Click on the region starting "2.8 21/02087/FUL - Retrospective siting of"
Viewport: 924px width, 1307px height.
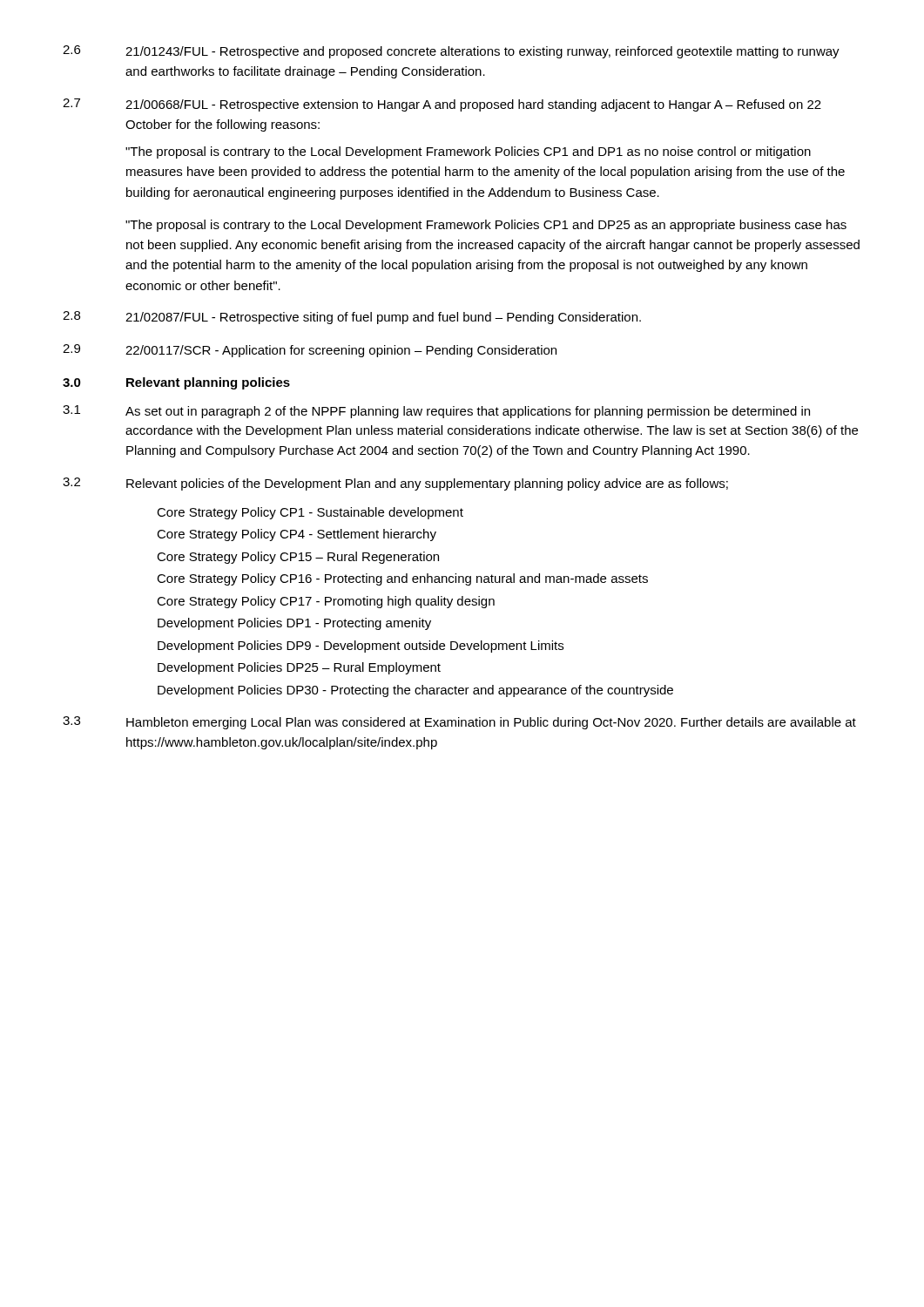[462, 317]
